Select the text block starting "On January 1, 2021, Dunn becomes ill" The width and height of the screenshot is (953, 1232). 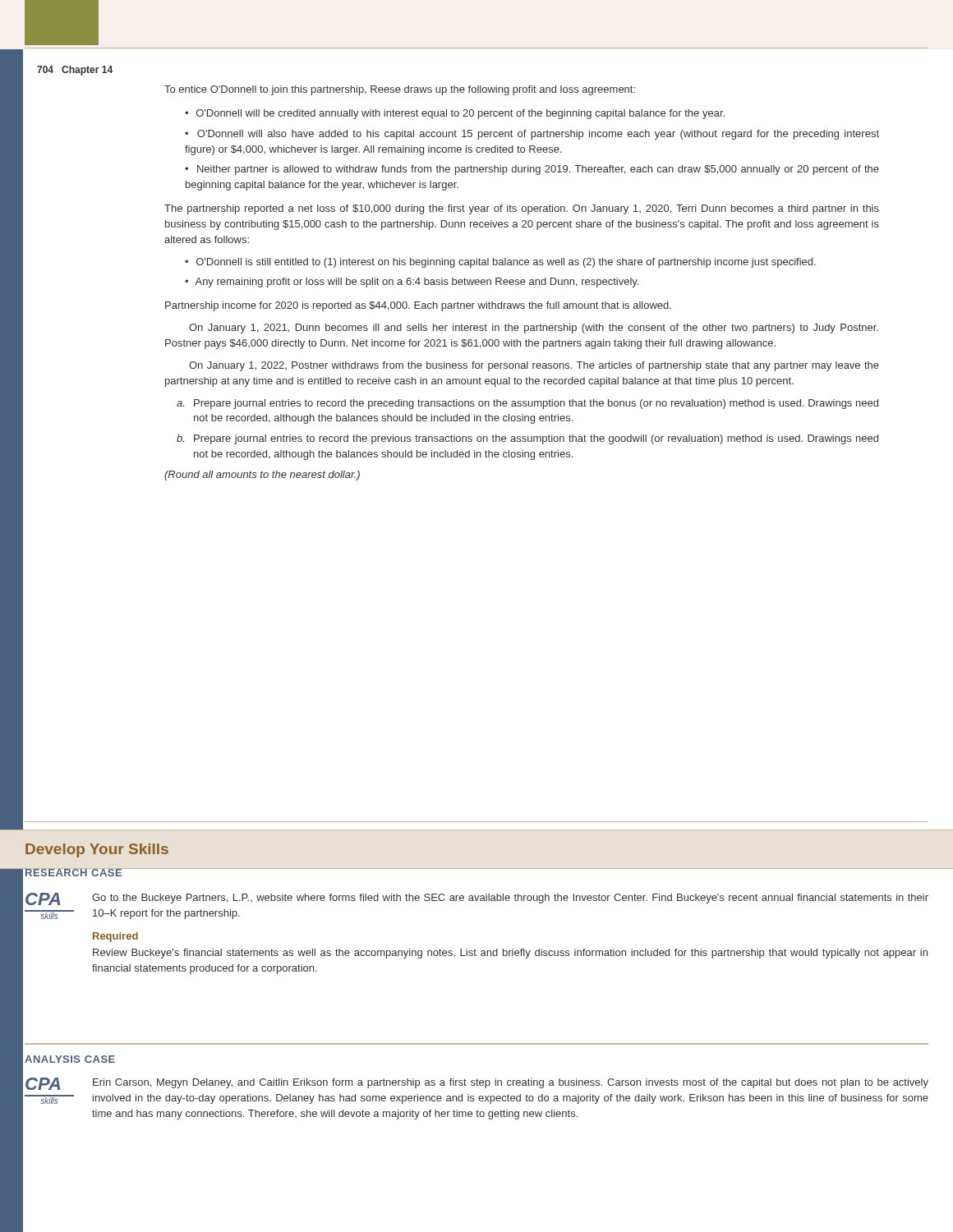point(522,335)
